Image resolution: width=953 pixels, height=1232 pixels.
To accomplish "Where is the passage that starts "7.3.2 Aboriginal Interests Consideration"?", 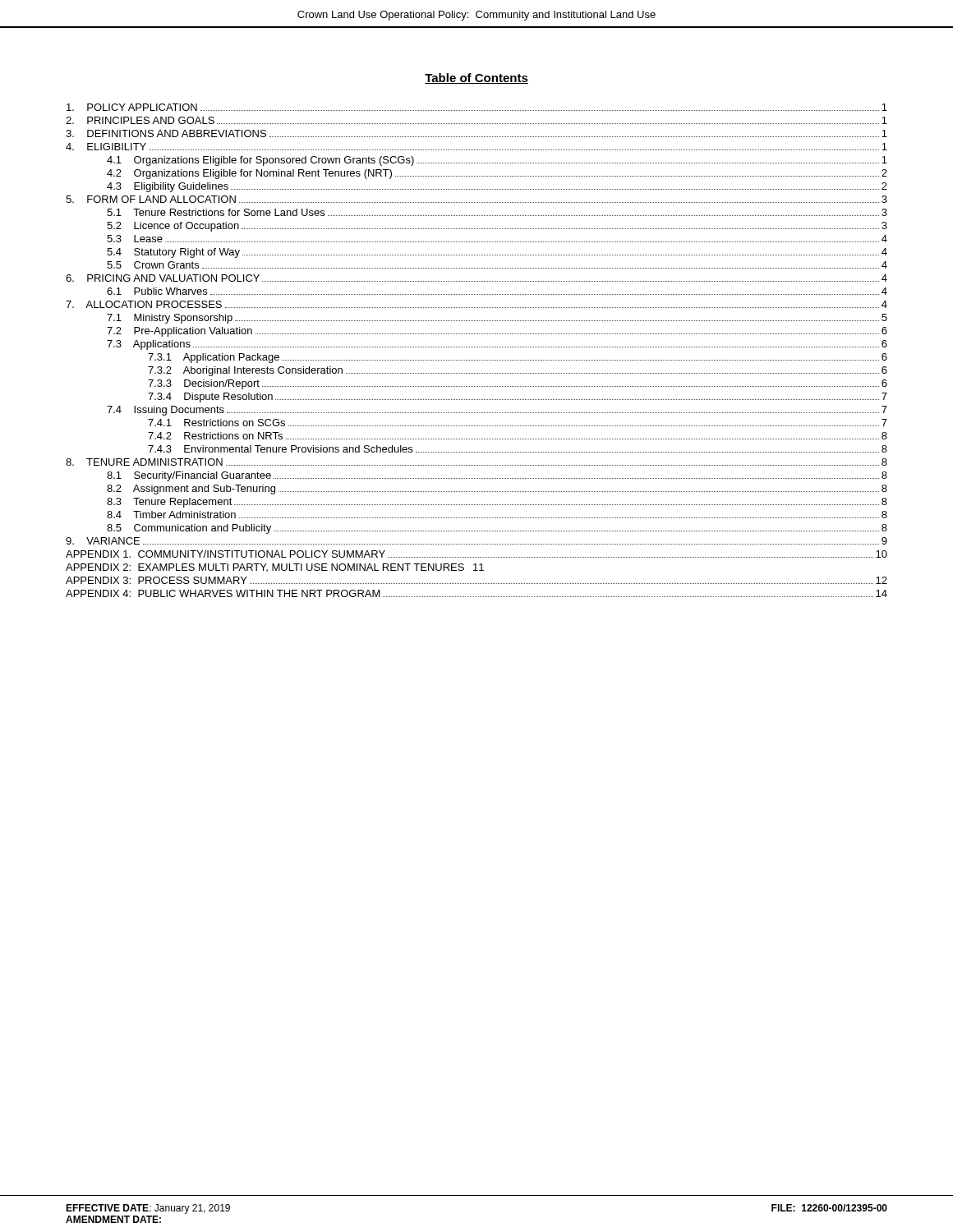I will 518,370.
